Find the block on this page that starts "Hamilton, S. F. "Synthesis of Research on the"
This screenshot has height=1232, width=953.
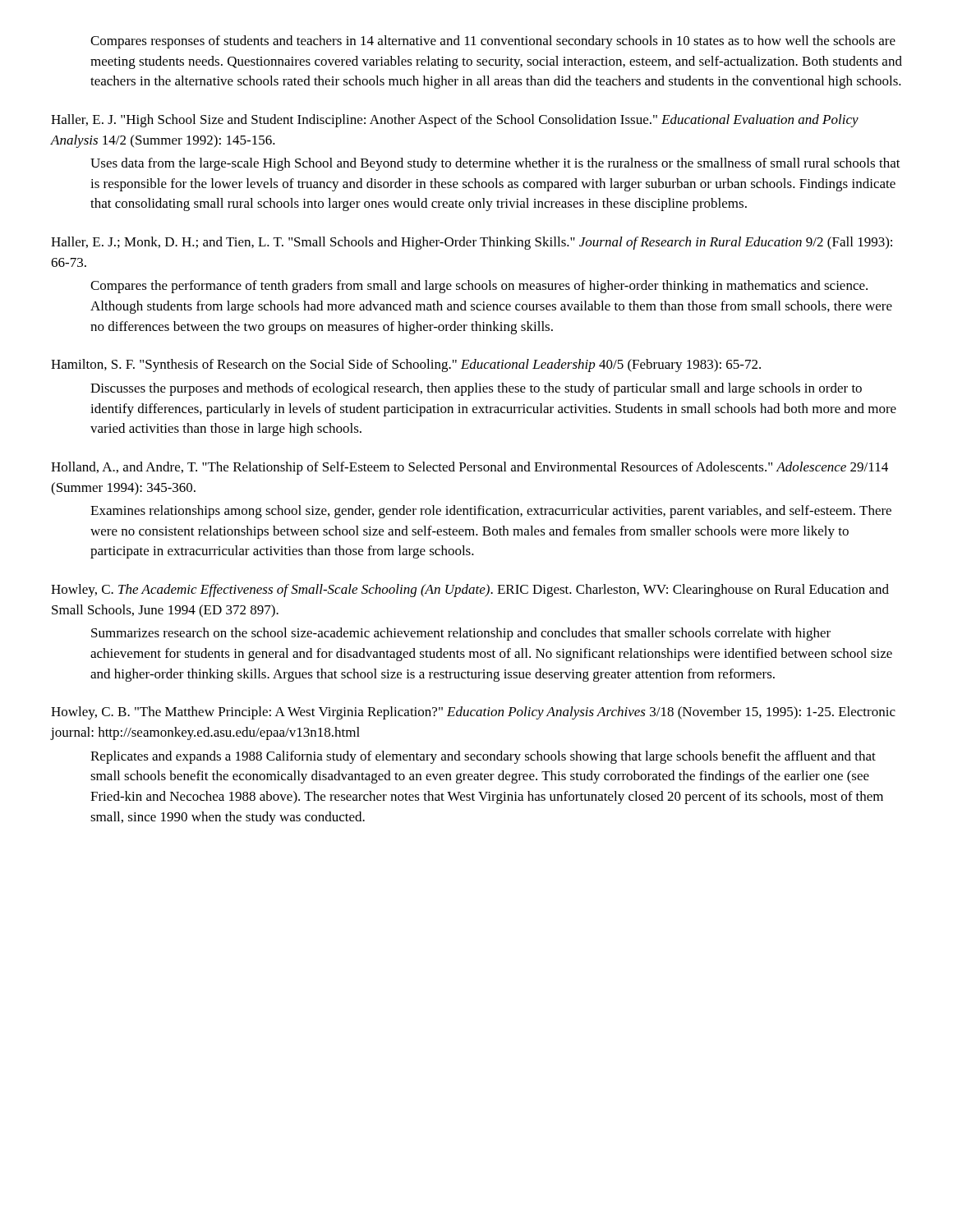tap(476, 397)
